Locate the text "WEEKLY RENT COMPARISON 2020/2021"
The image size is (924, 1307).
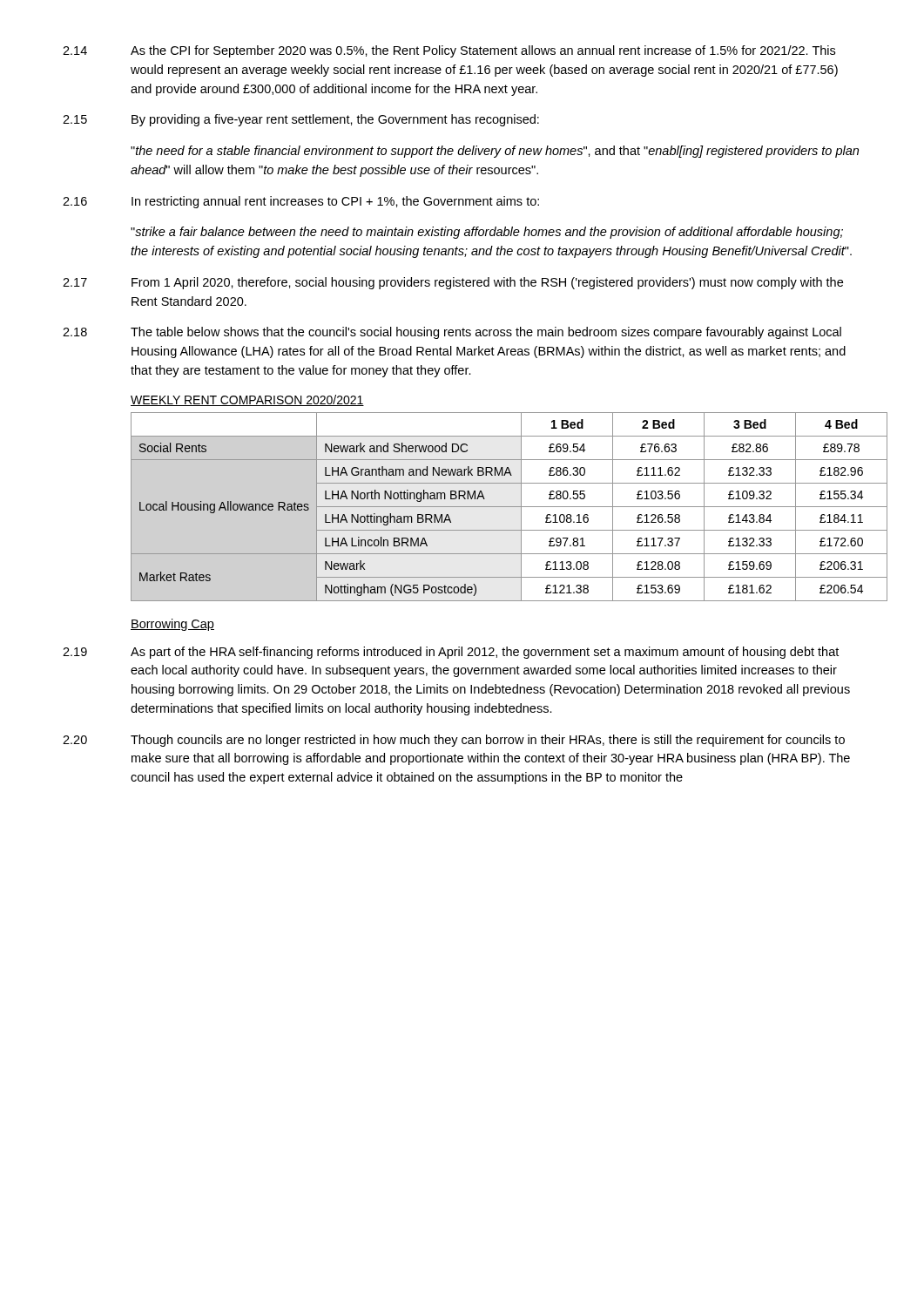[x=247, y=399]
